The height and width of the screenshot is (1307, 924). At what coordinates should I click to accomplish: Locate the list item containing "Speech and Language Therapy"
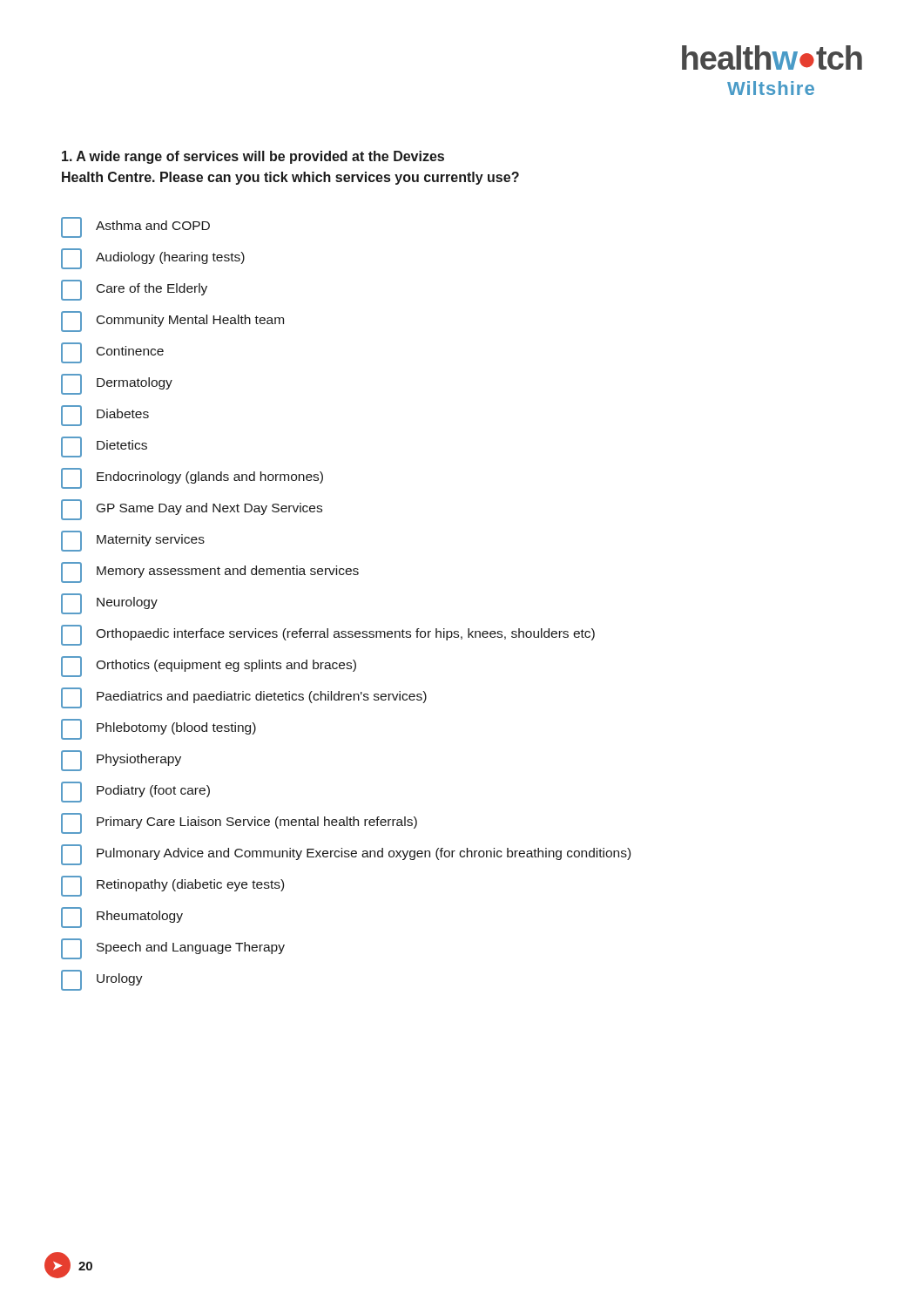(173, 948)
